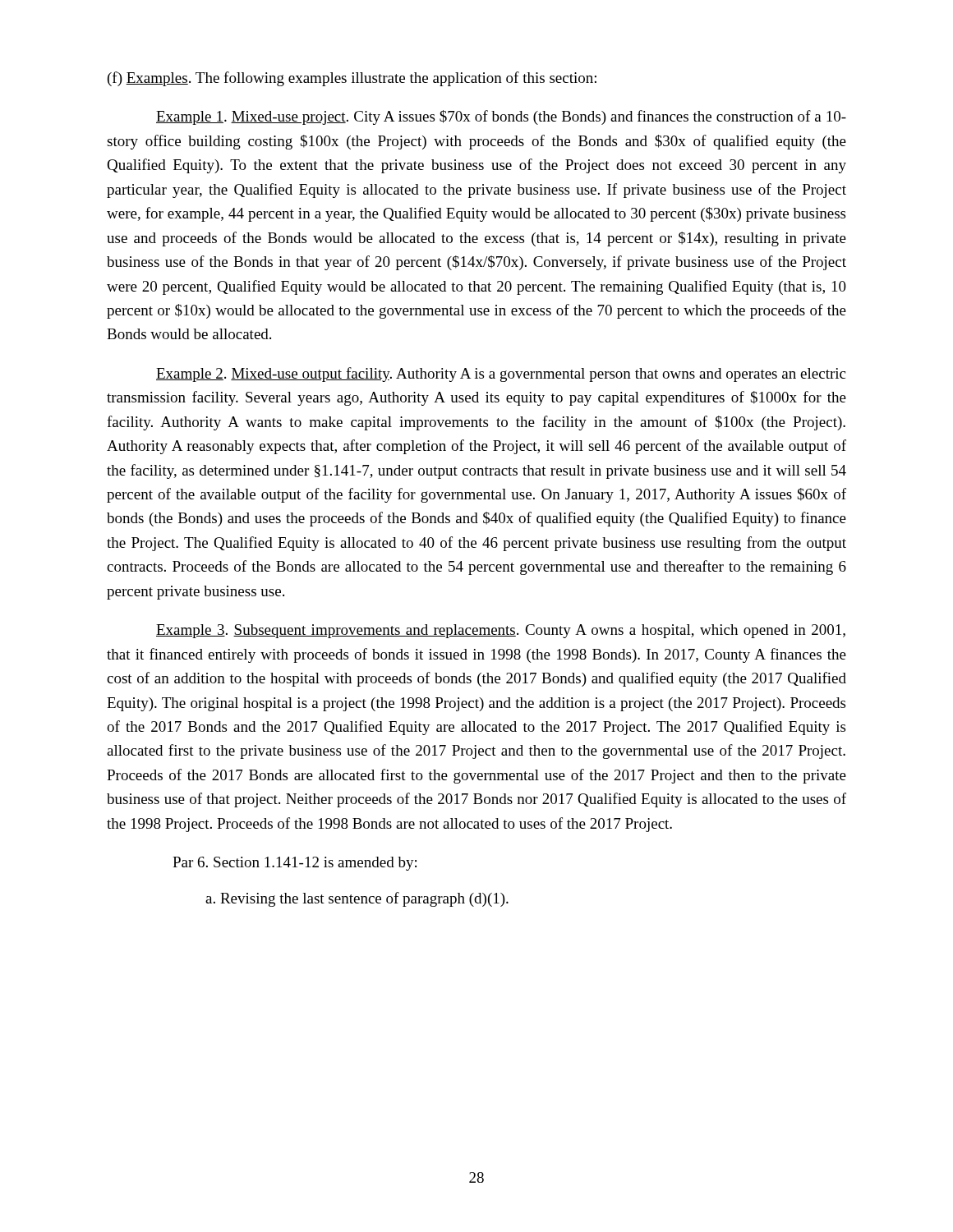The image size is (953, 1232).
Task: Click on the block starting "Example 2. Mixed-use output facility. Authority"
Action: click(476, 482)
